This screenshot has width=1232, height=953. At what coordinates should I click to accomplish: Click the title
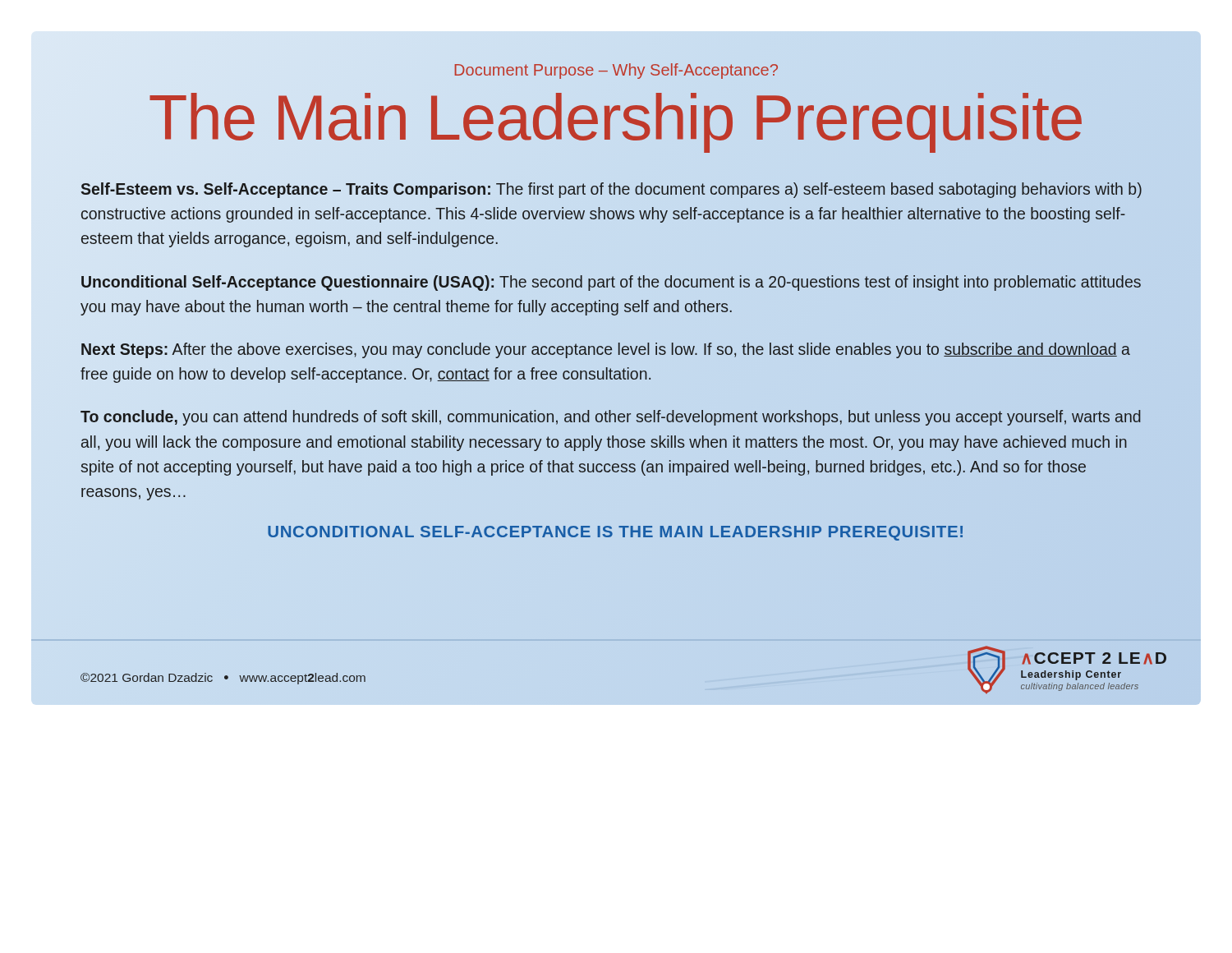click(x=616, y=118)
